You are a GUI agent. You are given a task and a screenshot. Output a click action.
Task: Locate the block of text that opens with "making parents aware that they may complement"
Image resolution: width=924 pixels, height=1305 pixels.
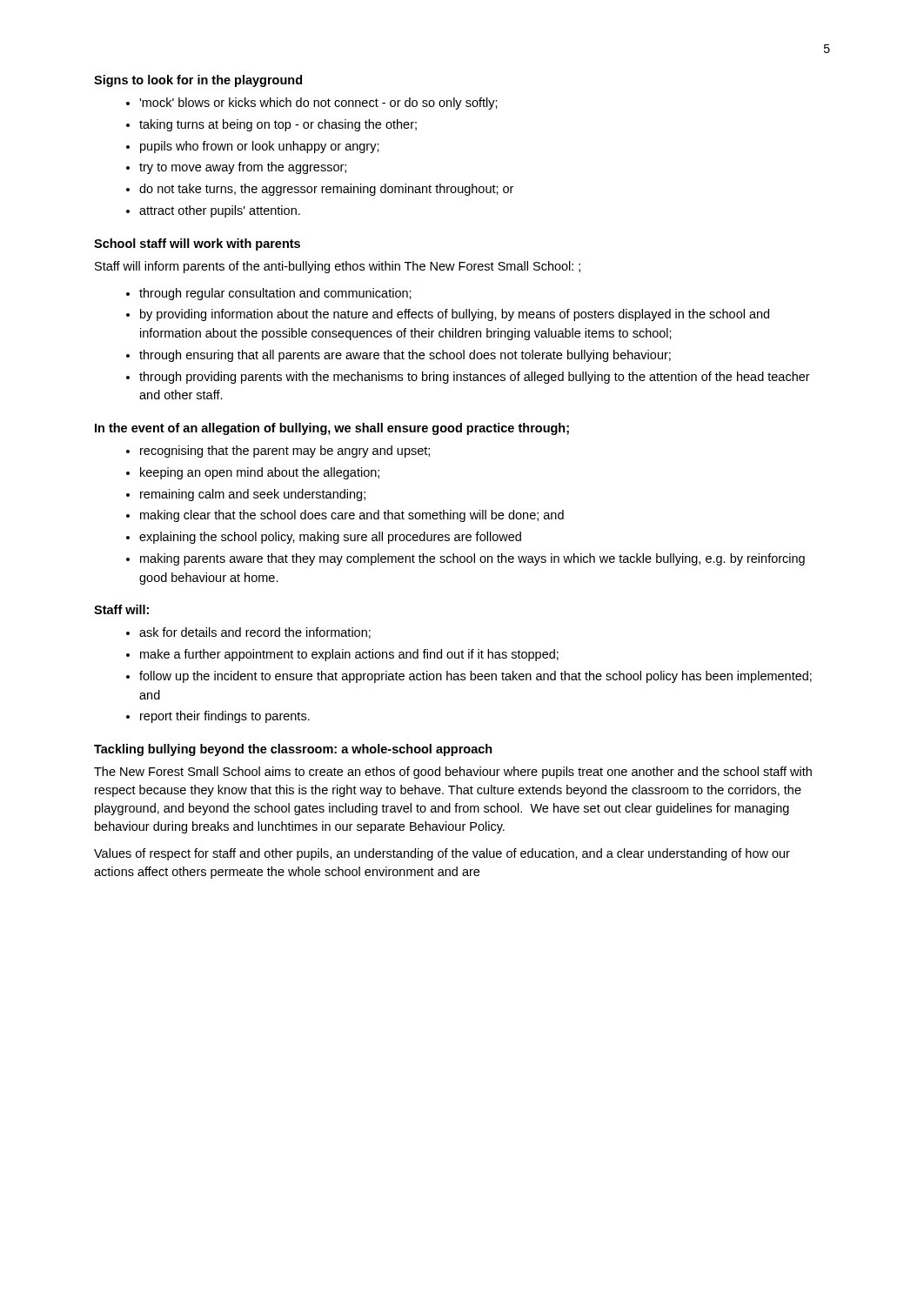pos(472,568)
